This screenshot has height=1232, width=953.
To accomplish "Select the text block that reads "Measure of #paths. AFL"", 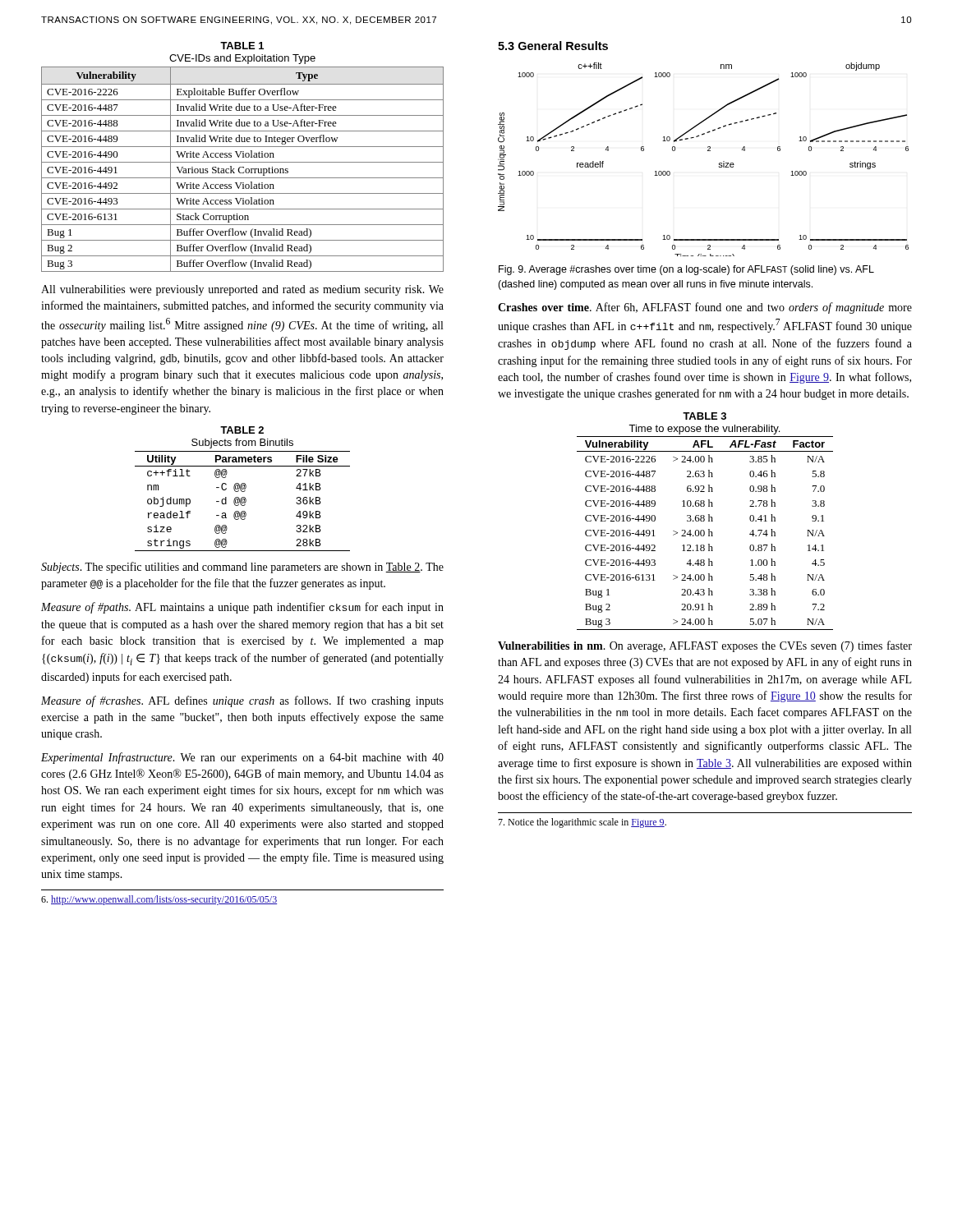I will pos(242,642).
